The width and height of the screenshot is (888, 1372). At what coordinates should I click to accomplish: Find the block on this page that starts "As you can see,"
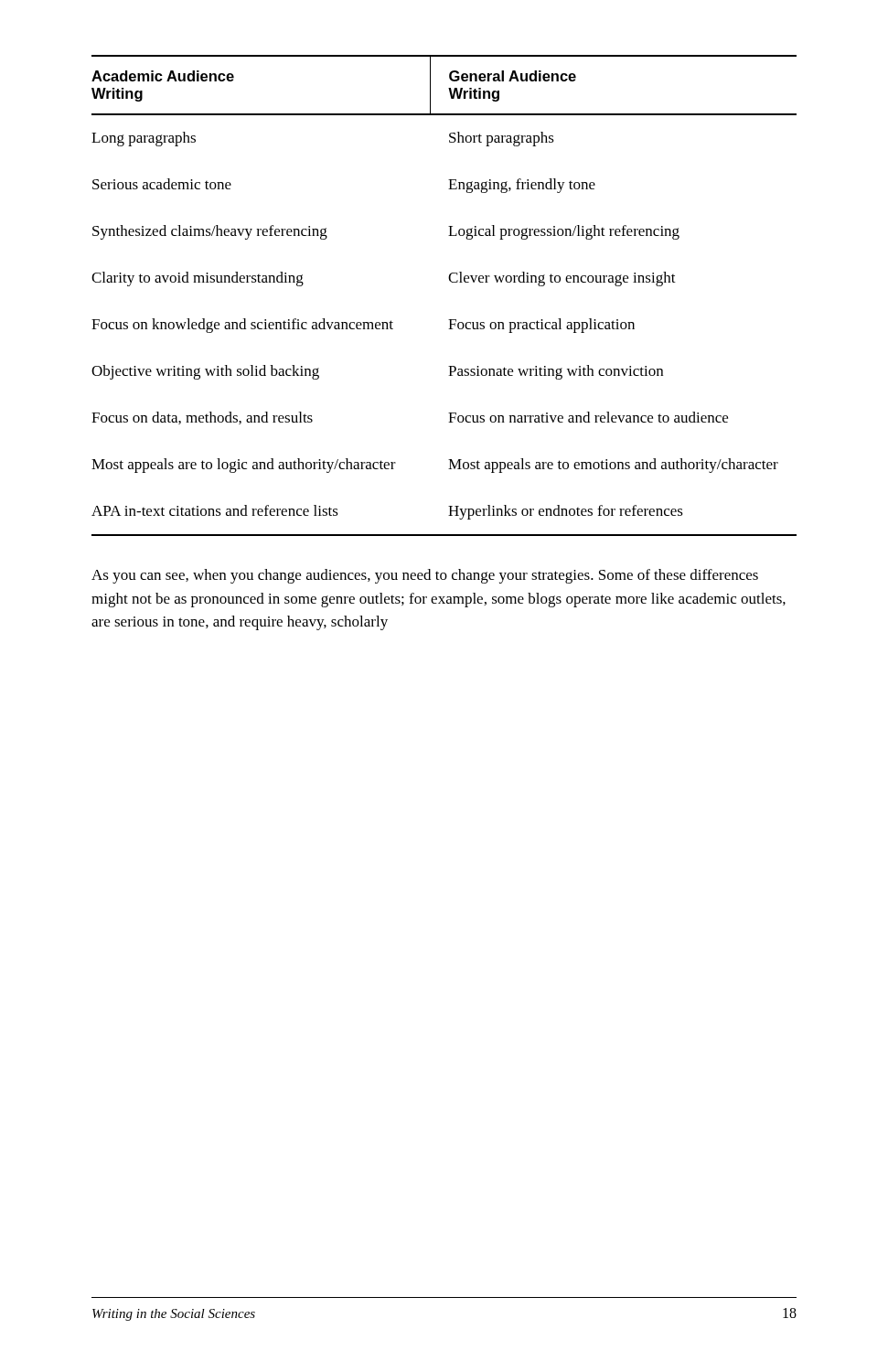tap(439, 599)
